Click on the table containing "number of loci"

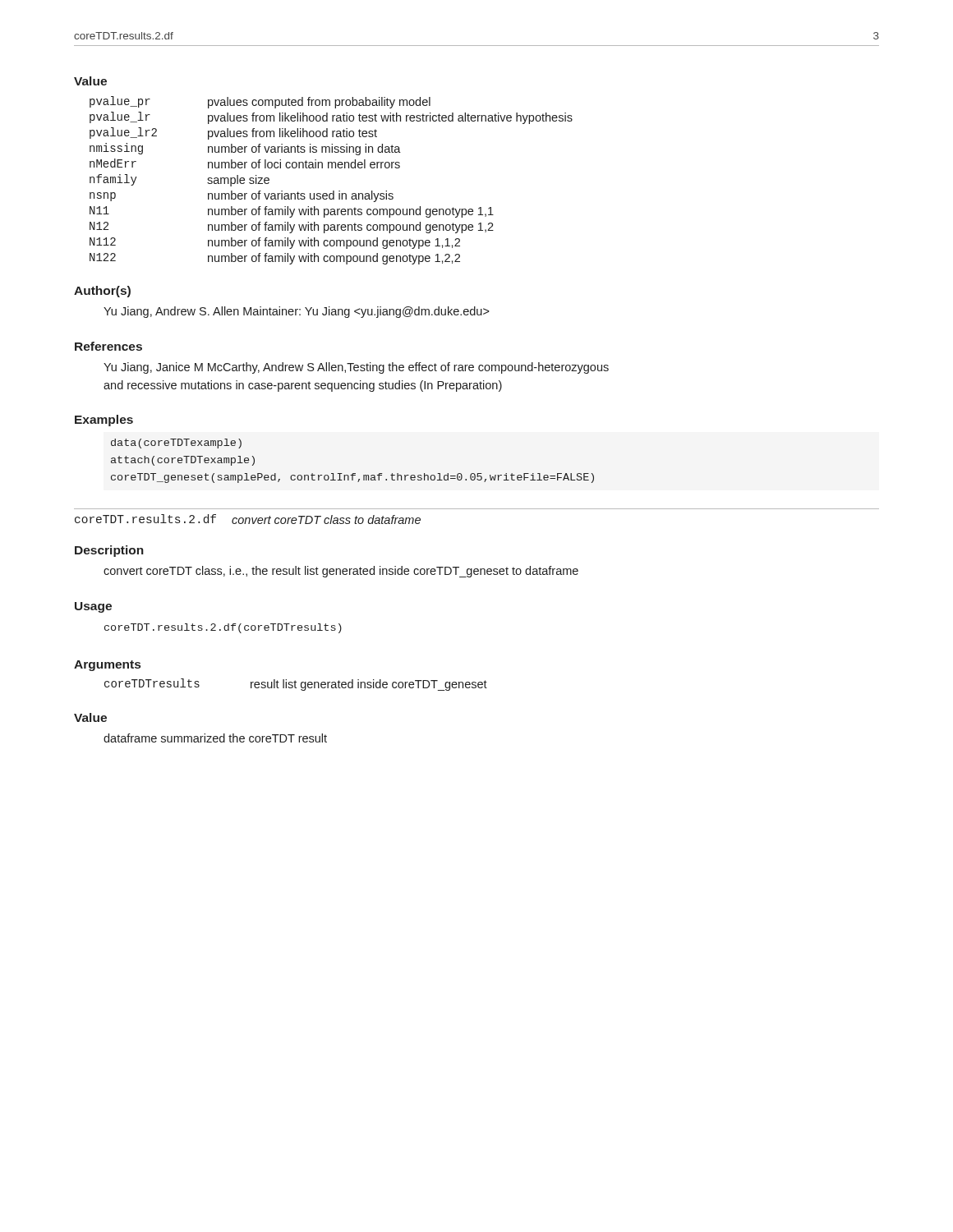pos(484,179)
